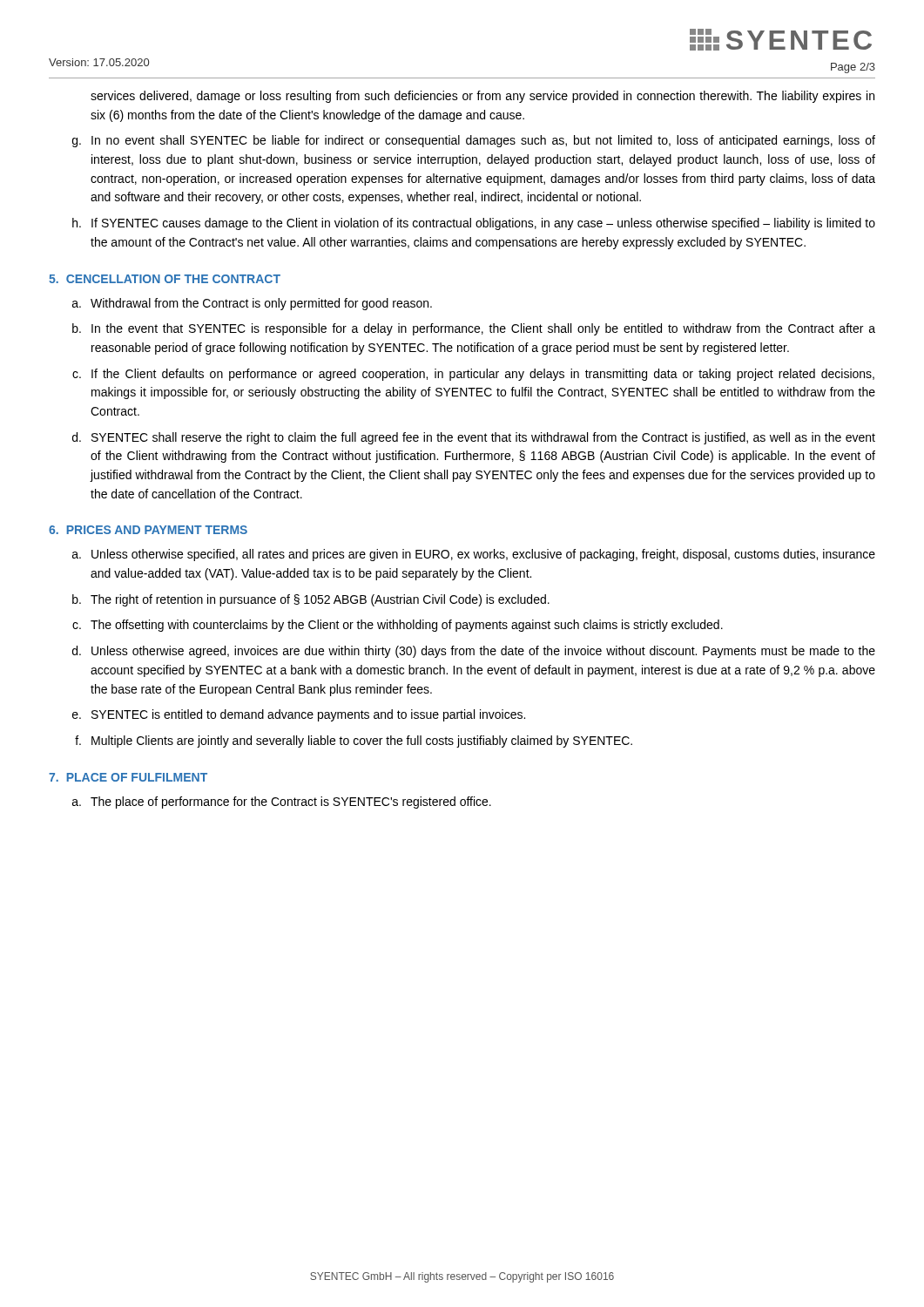Select the list item with the text "c. The offsetting with counterclaims by the Client"
The width and height of the screenshot is (924, 1307).
462,626
